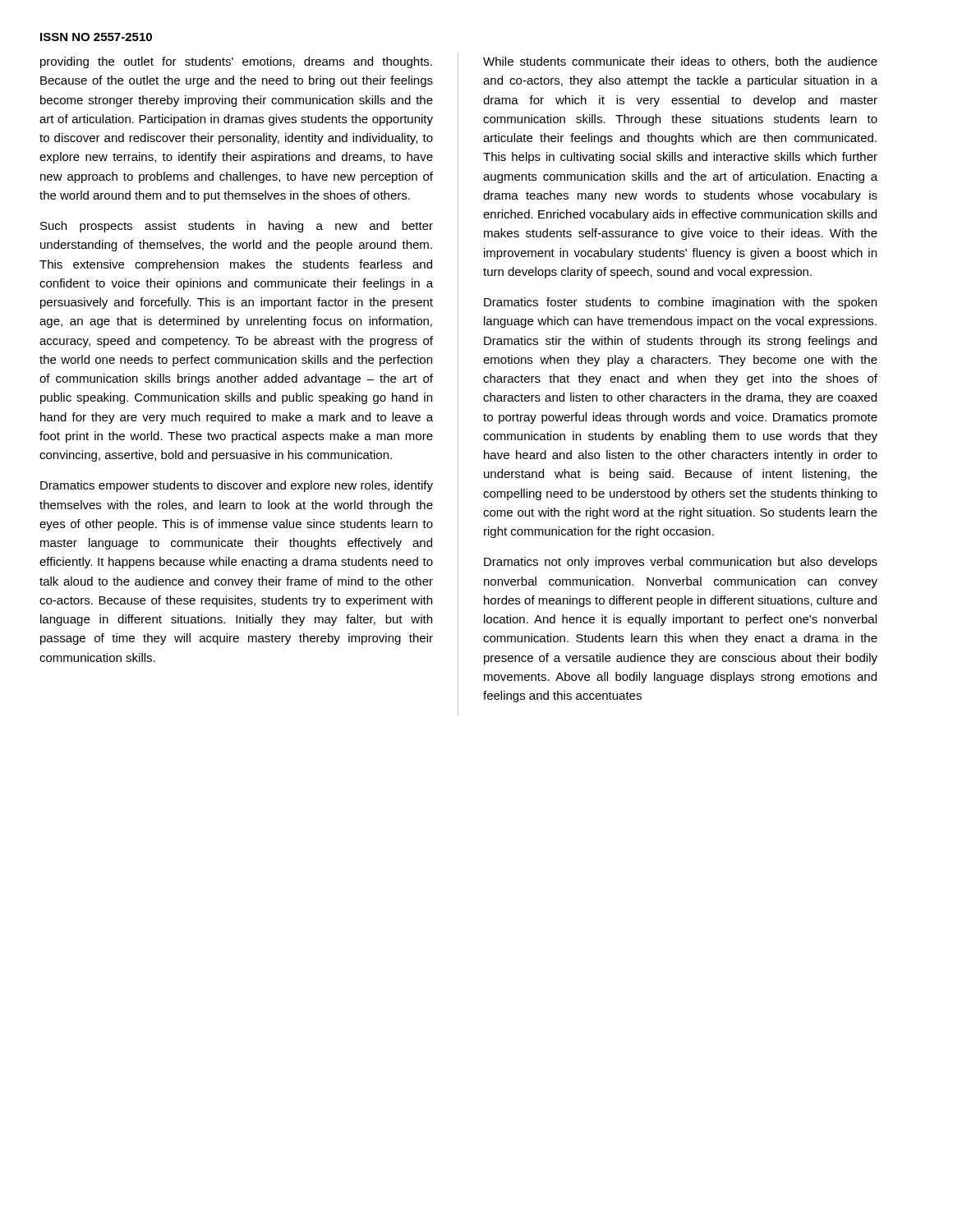953x1232 pixels.
Task: Locate the passage starting "providing the outlet for students' emotions,"
Action: point(236,128)
